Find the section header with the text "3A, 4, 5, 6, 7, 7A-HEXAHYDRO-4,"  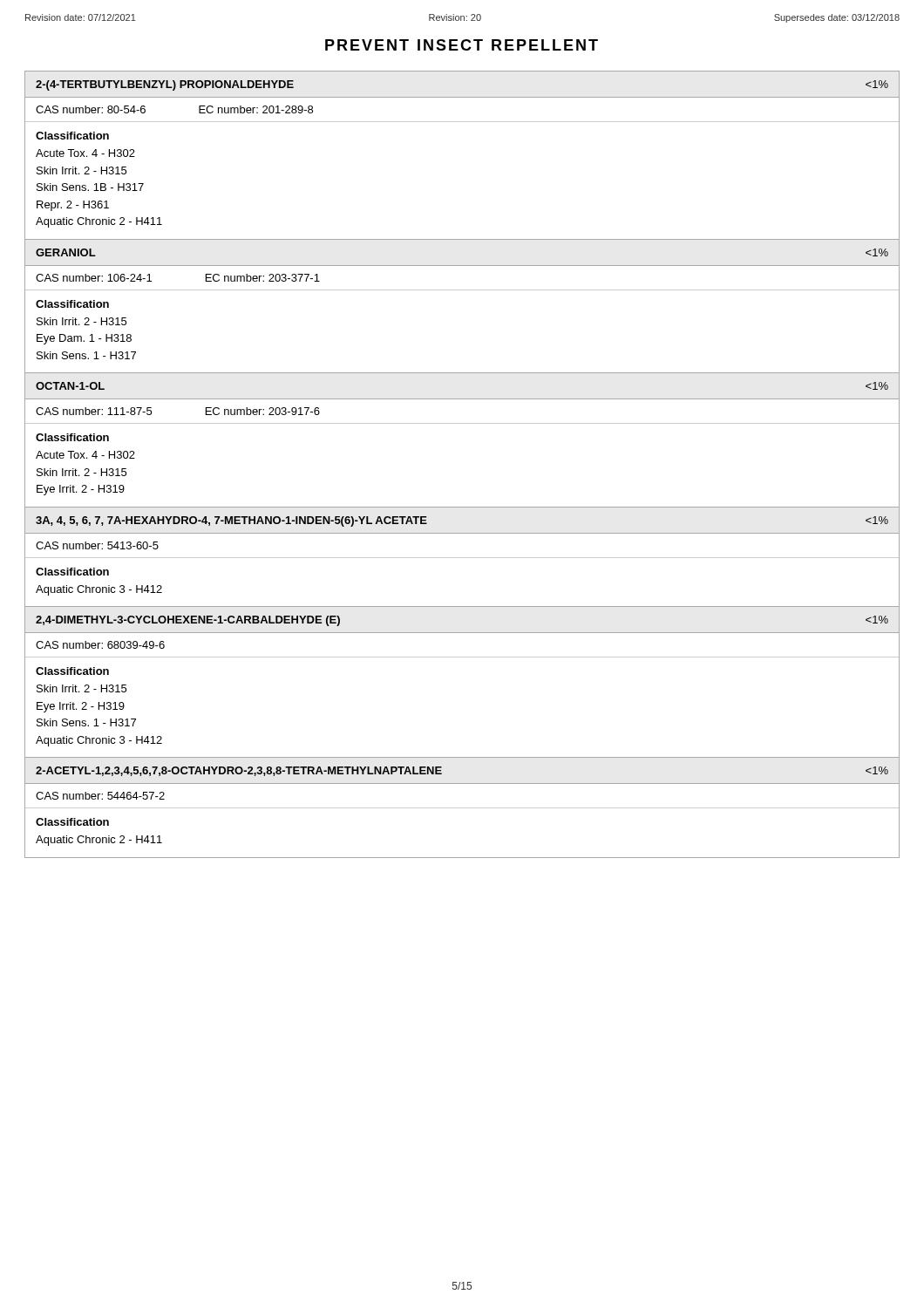pos(229,521)
